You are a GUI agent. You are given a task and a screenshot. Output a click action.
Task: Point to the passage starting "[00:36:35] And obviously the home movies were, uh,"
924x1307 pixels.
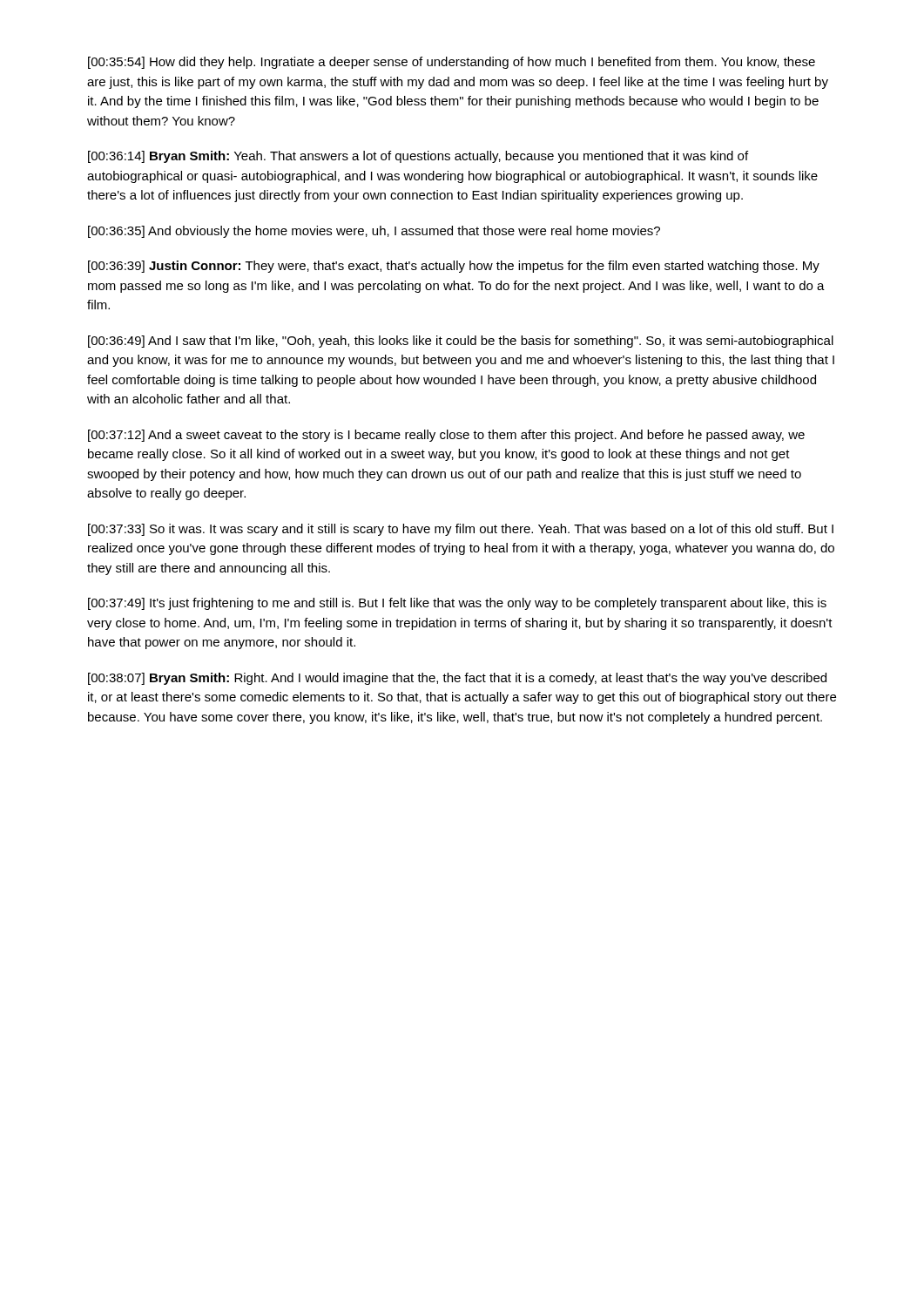click(374, 230)
